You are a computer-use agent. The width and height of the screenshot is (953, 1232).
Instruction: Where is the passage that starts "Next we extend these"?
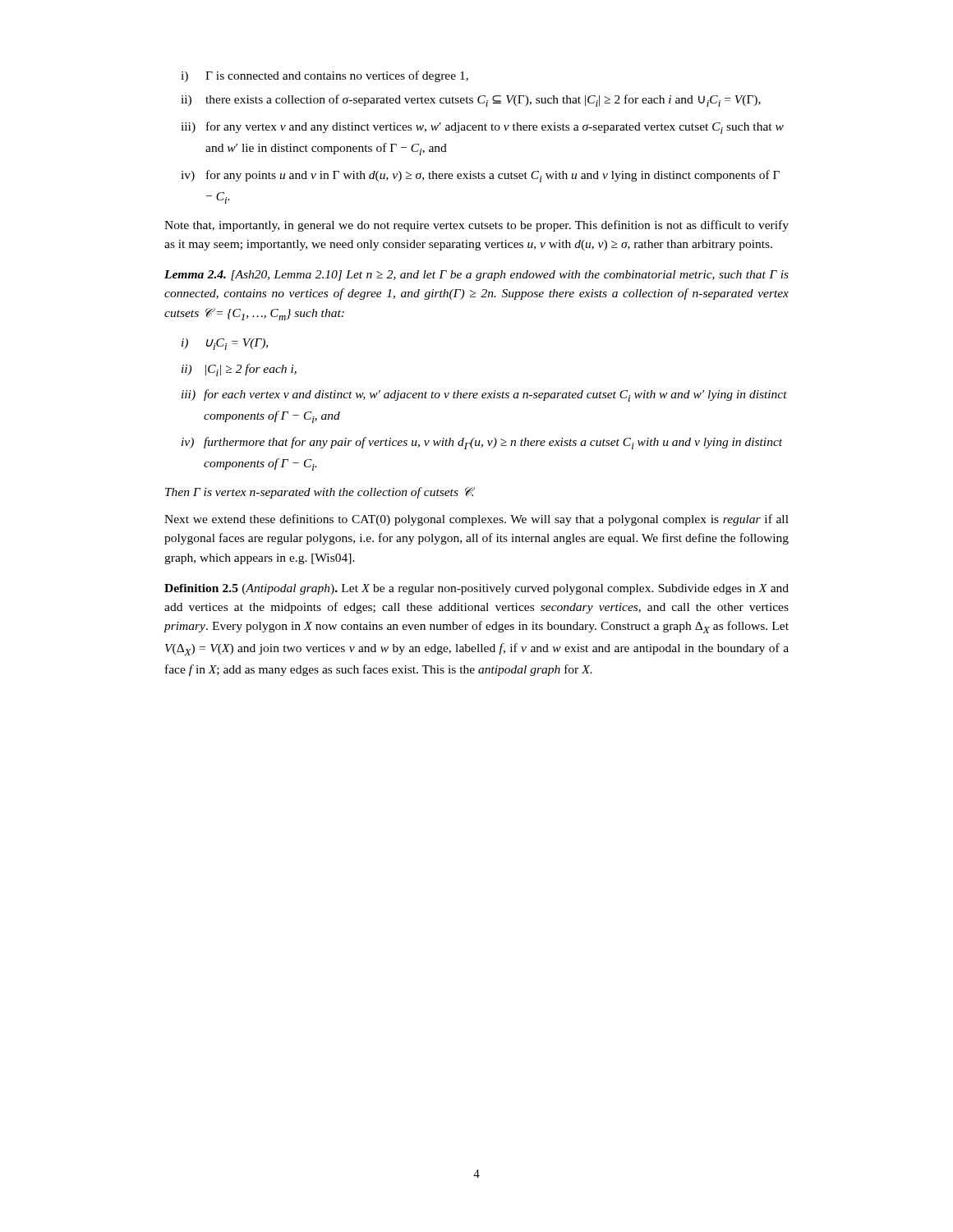coord(476,538)
